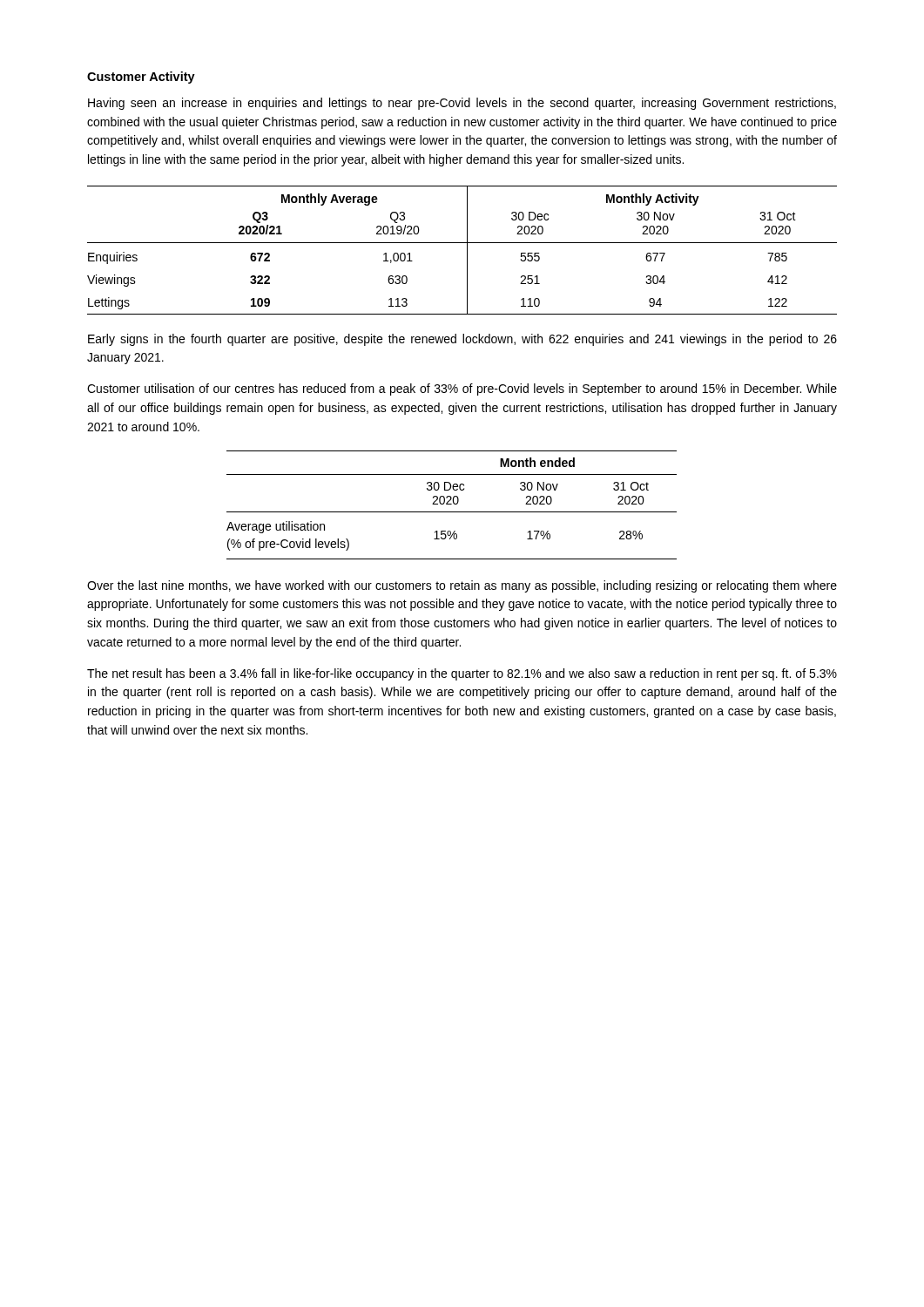Find the block on this page that starts "Having seen an increase in enquiries"
924x1307 pixels.
coord(462,131)
